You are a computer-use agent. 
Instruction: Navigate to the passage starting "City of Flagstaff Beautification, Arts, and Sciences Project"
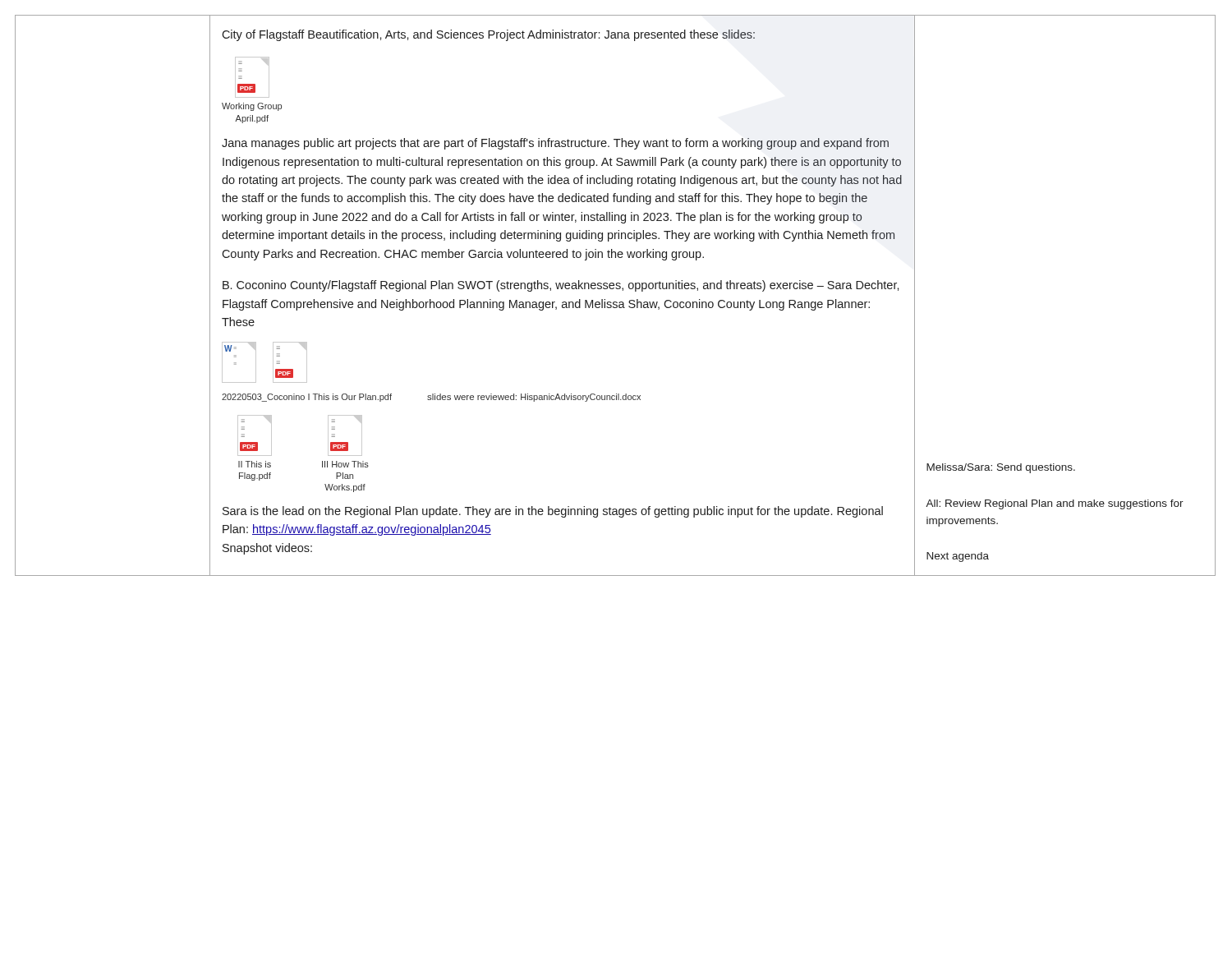point(489,34)
